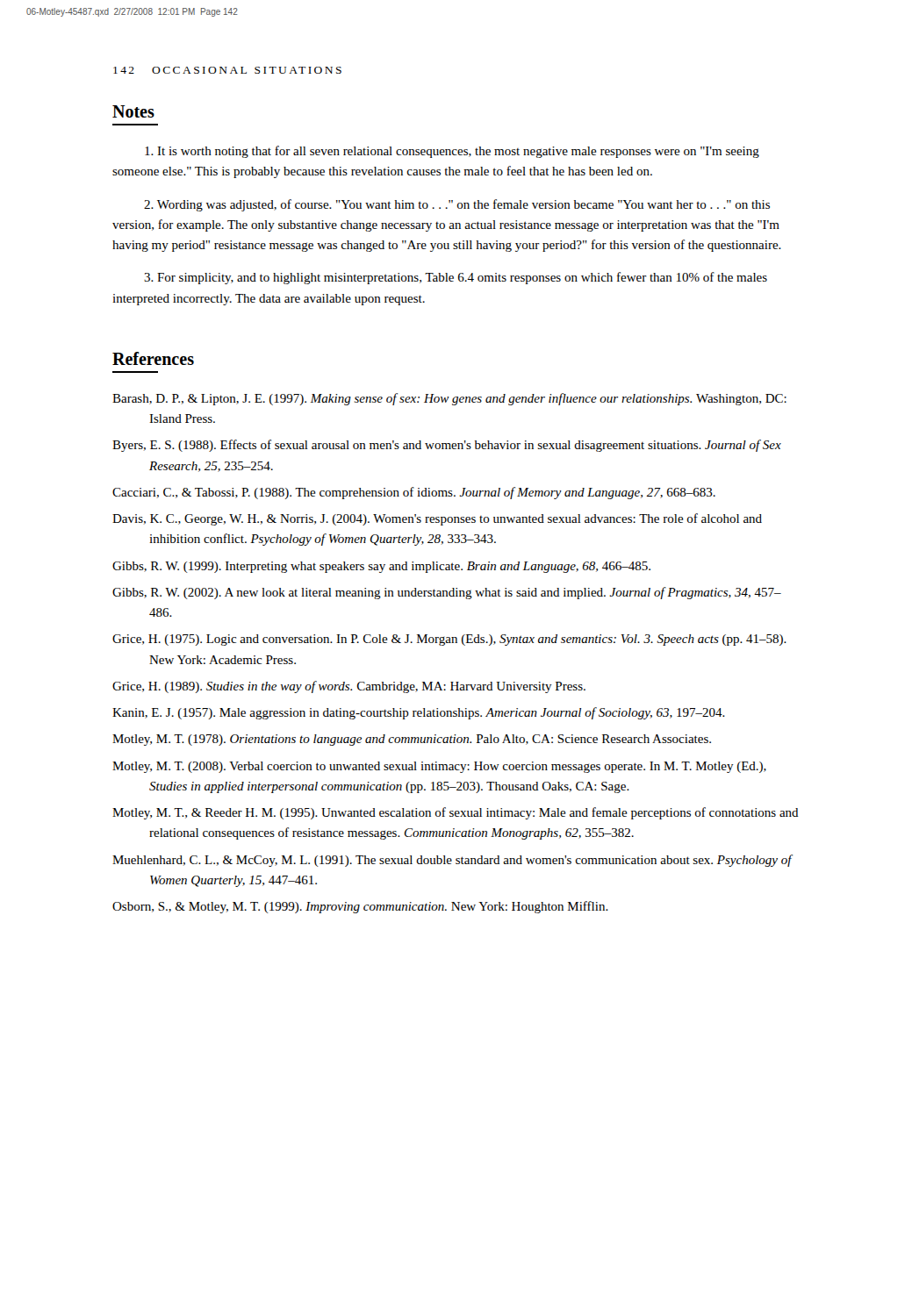Select the list item that says "Motley, M. T. (2008). Verbal coercion to unwanted"
Screen dimensions: 1316x912
[439, 776]
